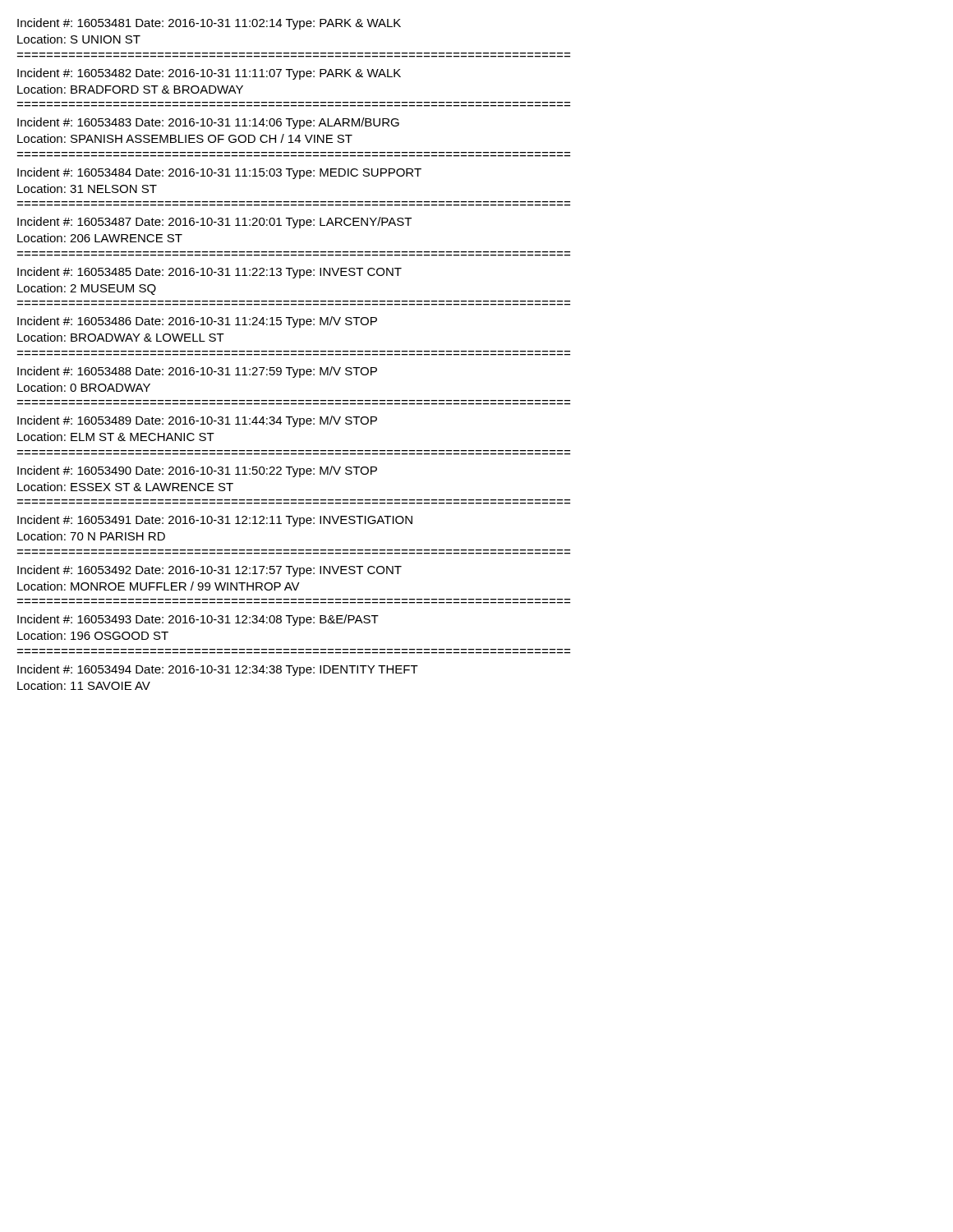
Task: Where is the passage that starts "Incident #: 16053485 Date:"?
Action: tap(209, 273)
